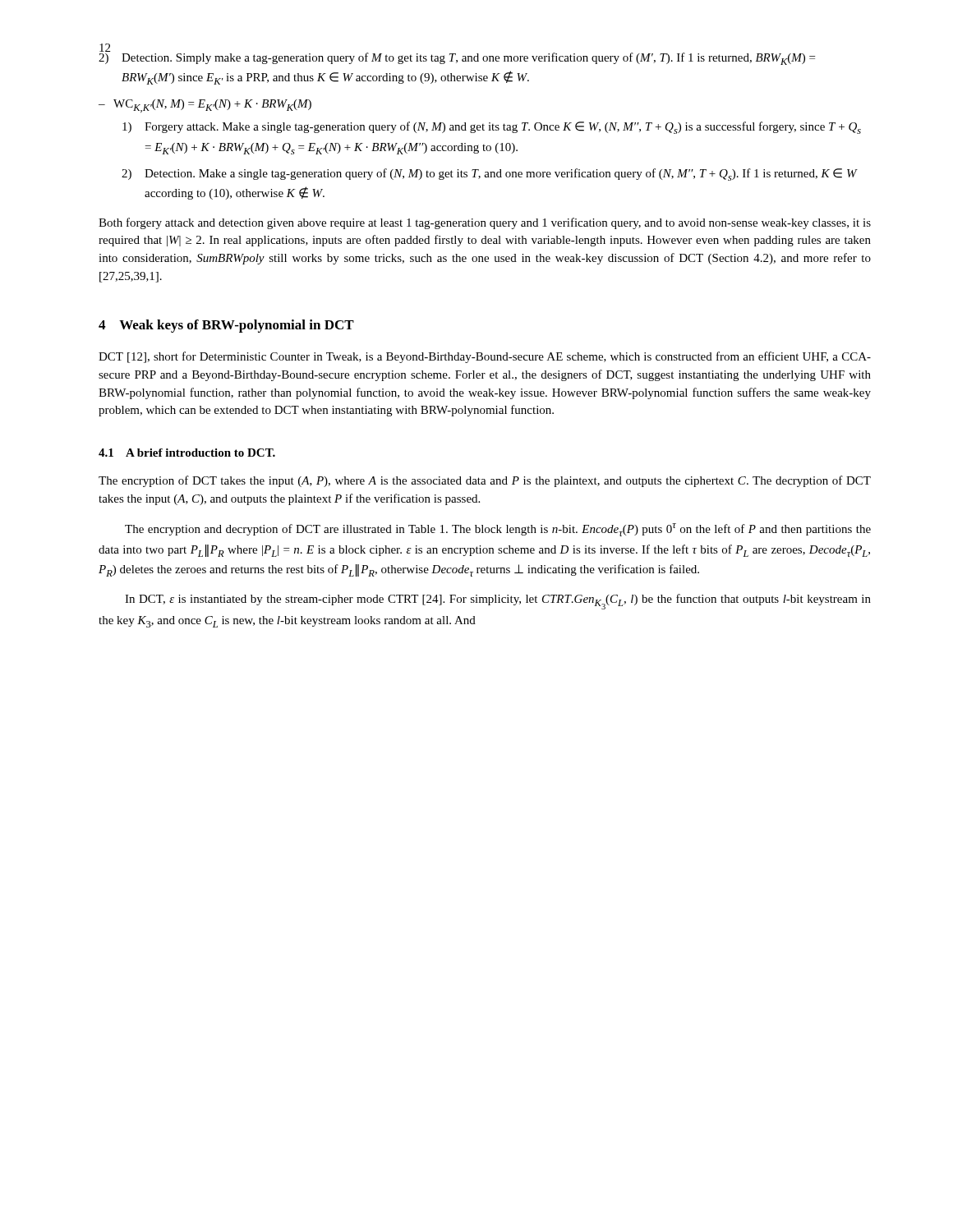
Task: Locate the text block that says "Both forgery attack and detection given"
Action: (x=485, y=249)
